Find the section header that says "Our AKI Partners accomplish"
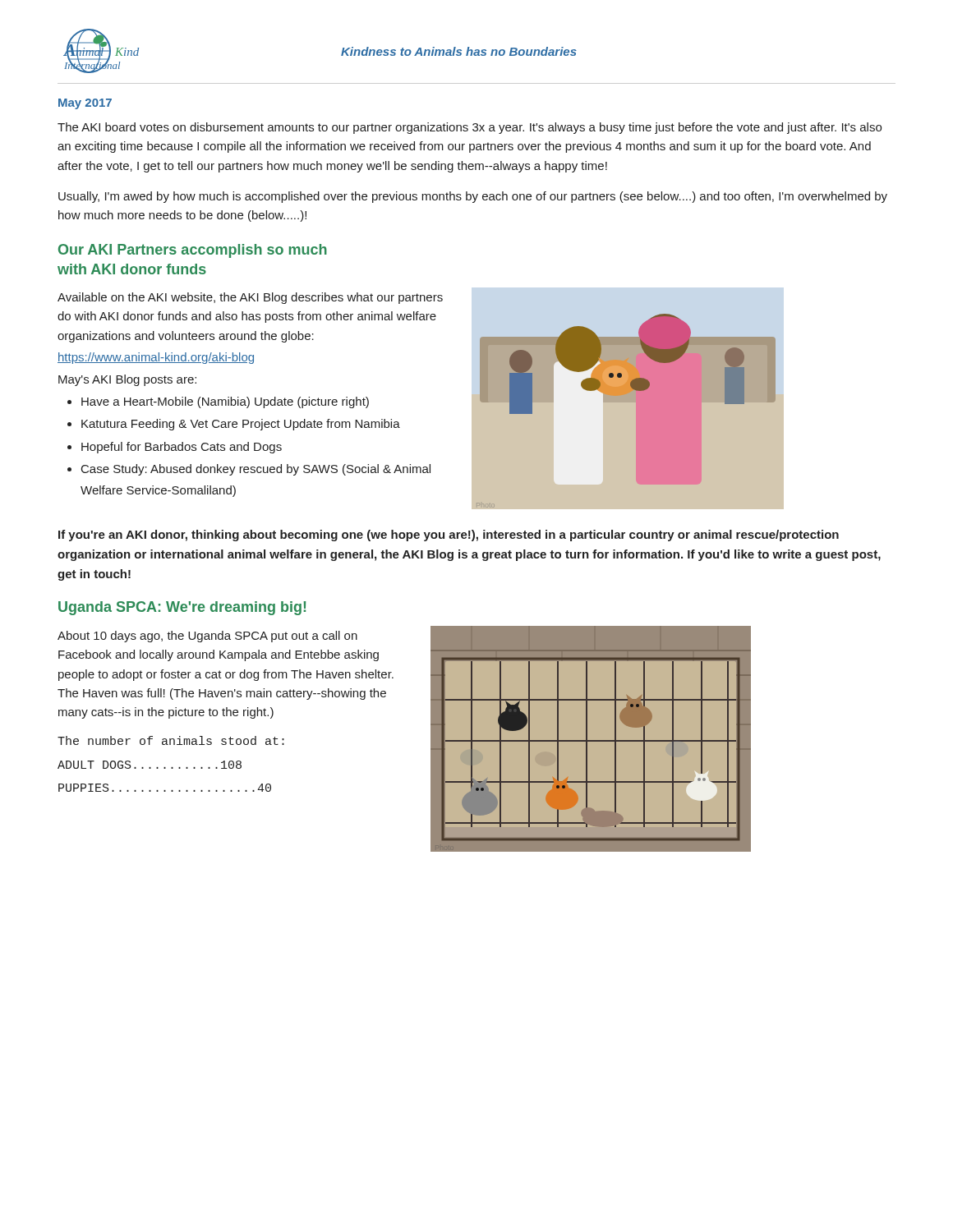This screenshot has width=953, height=1232. [x=192, y=260]
